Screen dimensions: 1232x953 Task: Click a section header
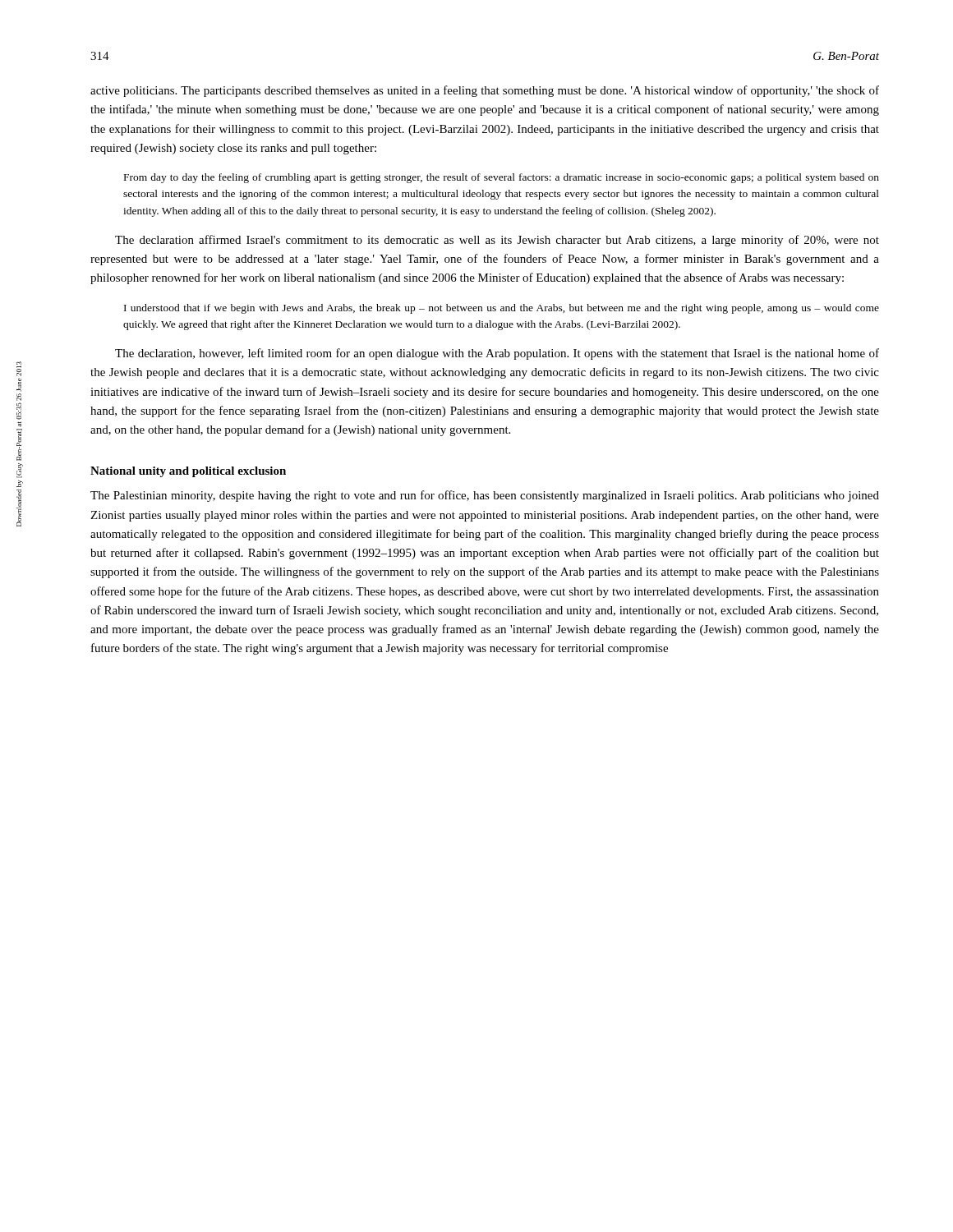(x=188, y=471)
